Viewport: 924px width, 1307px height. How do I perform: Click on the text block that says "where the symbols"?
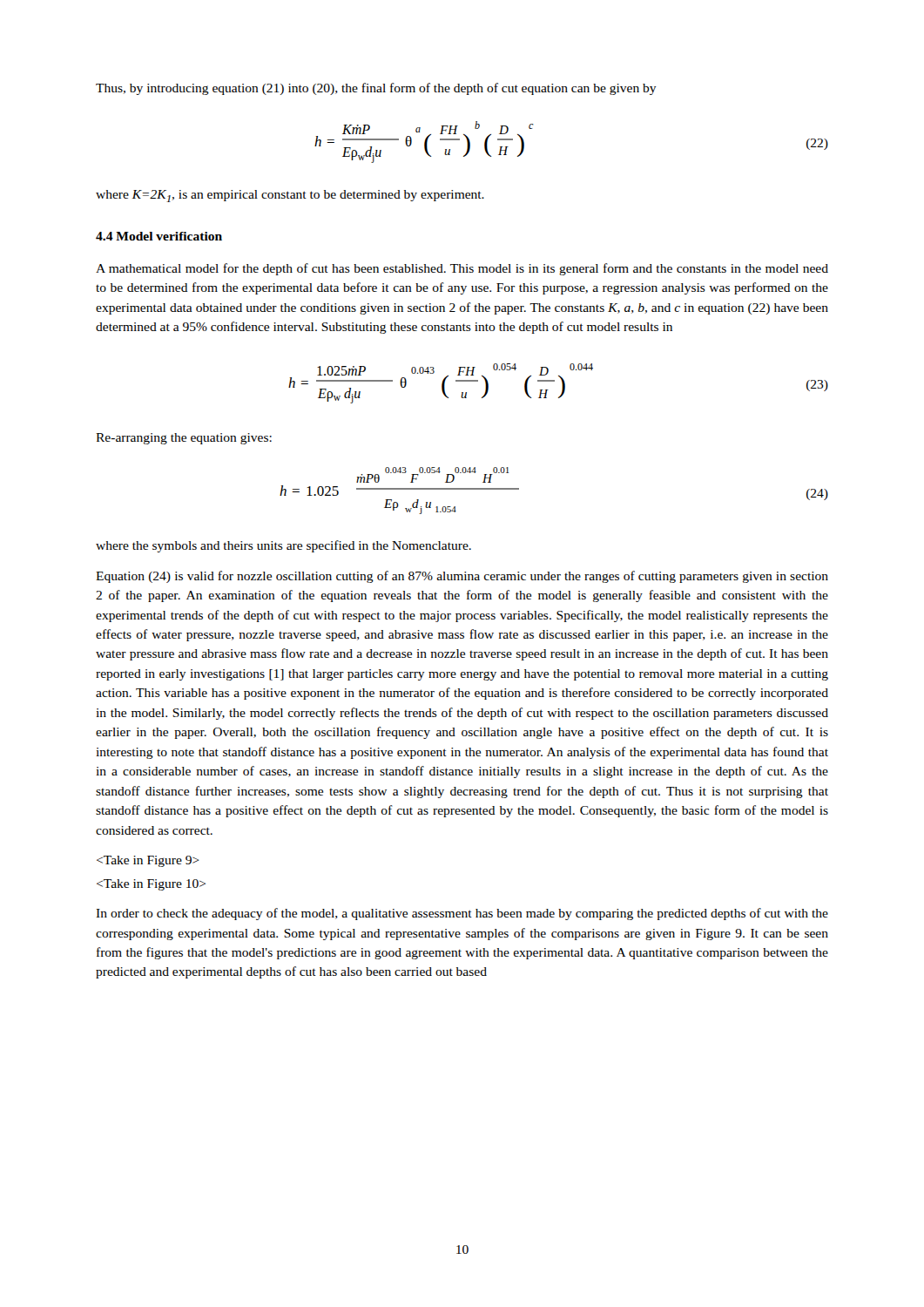point(284,545)
